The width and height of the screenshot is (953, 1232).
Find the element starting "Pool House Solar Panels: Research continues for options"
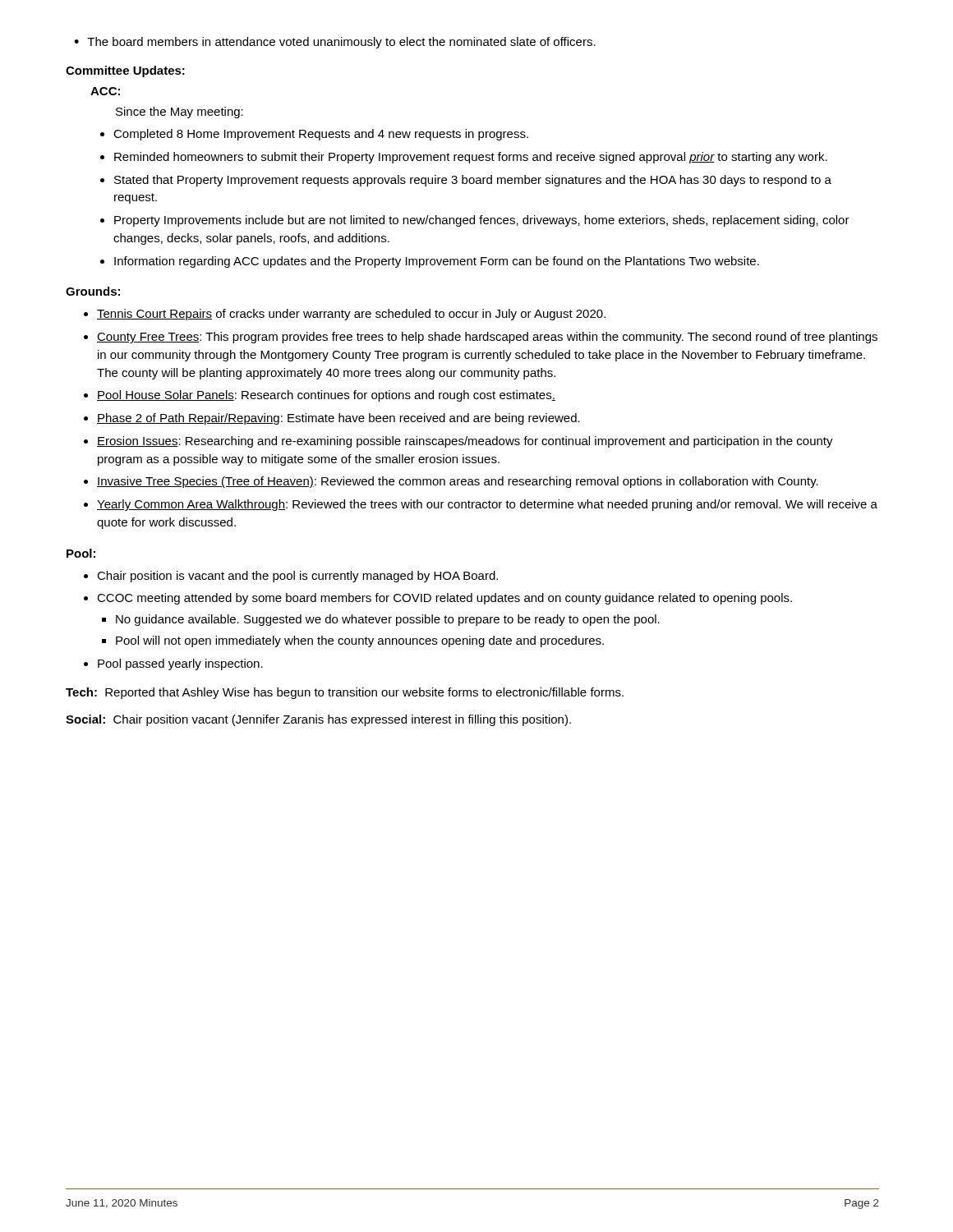click(x=326, y=395)
